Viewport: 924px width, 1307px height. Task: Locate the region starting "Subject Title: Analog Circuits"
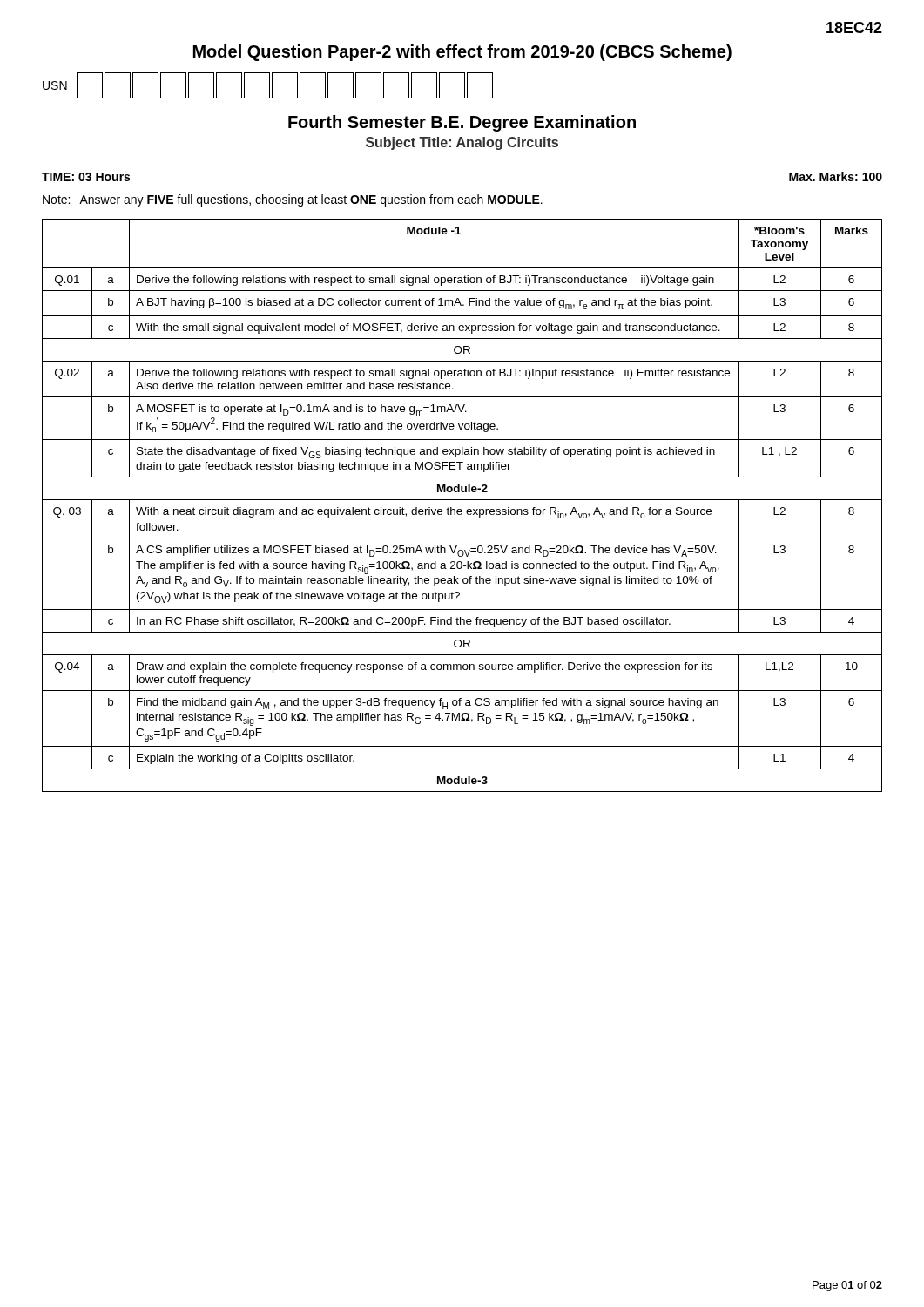tap(462, 142)
